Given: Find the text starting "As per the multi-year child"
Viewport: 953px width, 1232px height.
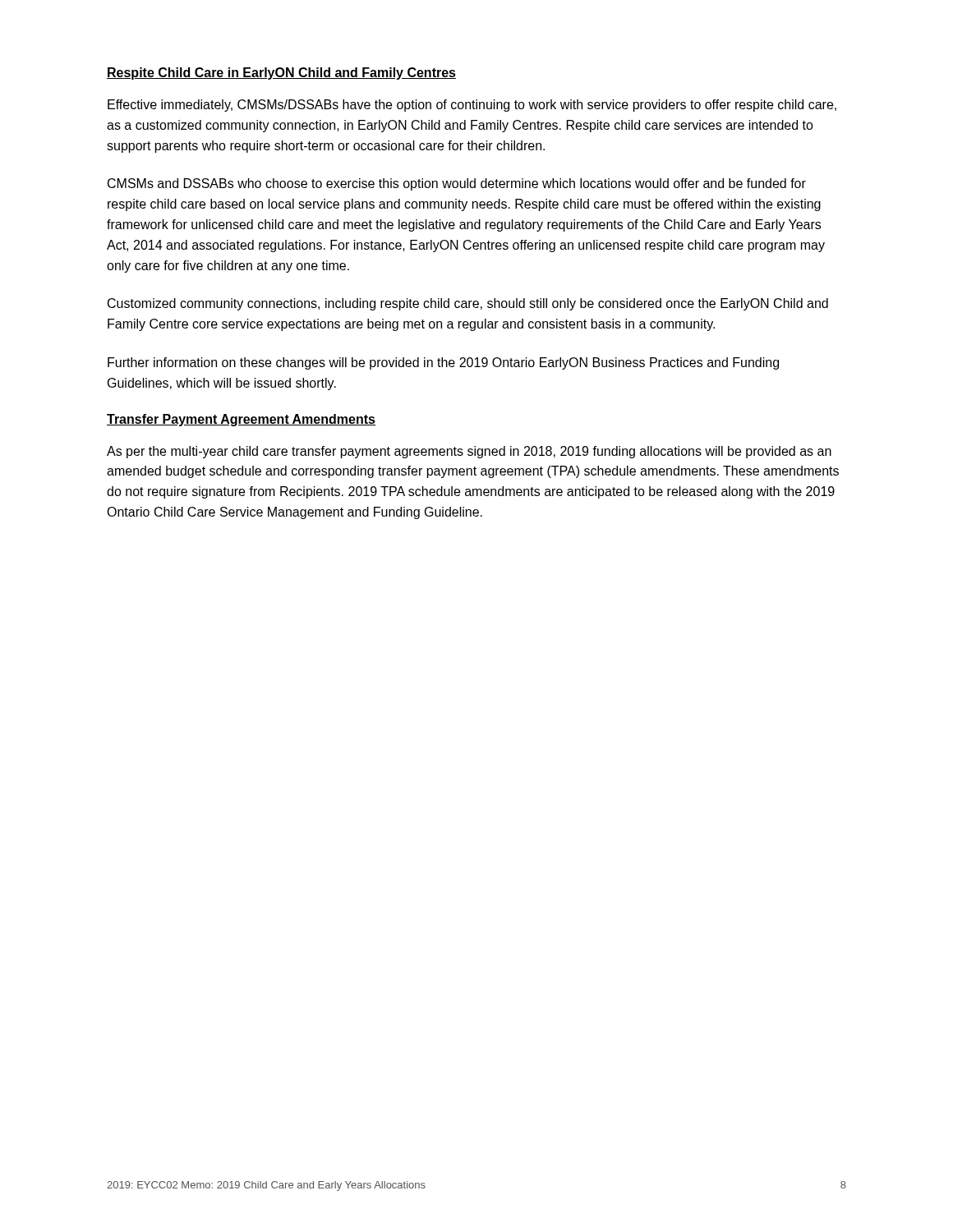Looking at the screenshot, I should pos(473,482).
